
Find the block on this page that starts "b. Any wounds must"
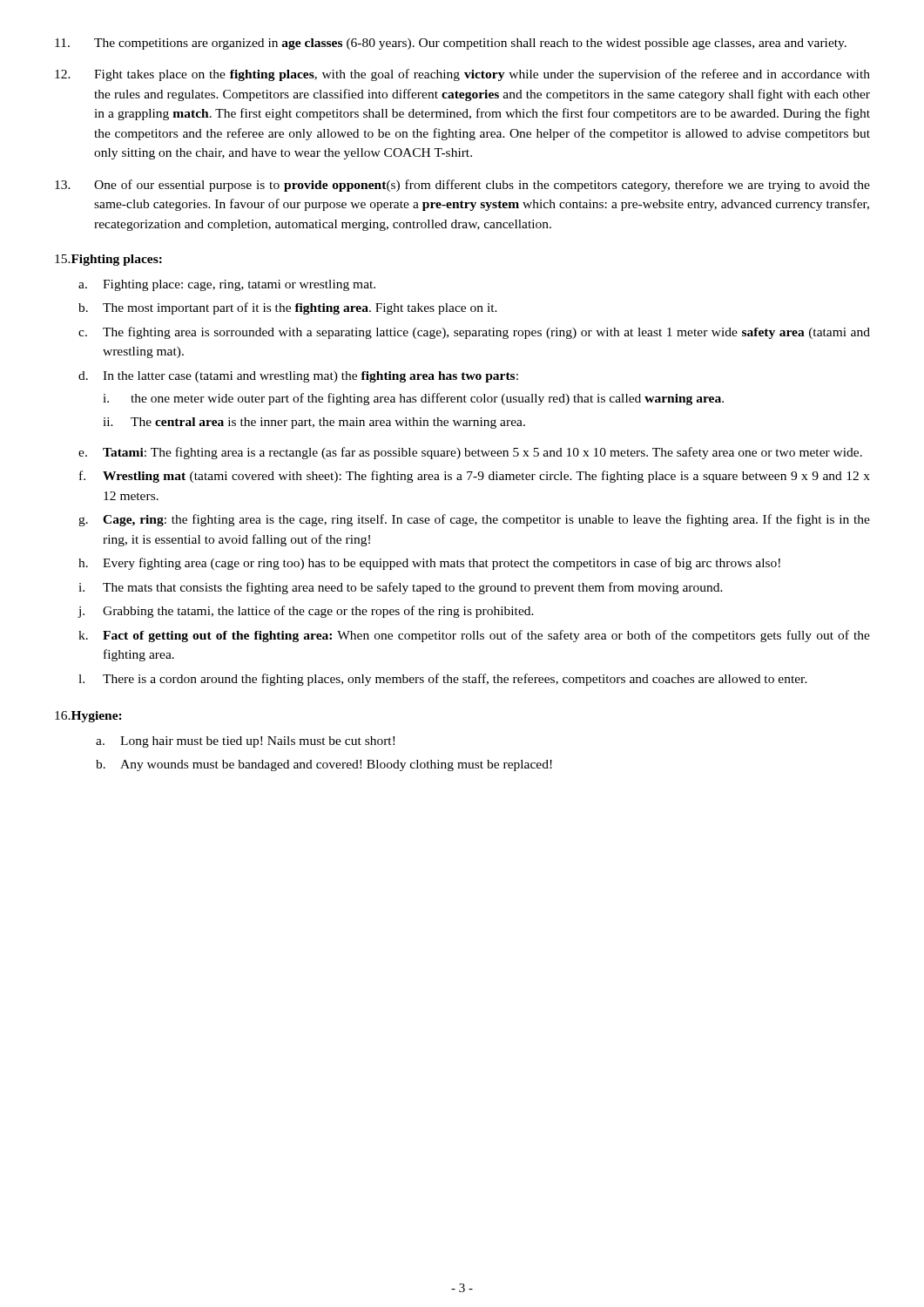coord(483,764)
